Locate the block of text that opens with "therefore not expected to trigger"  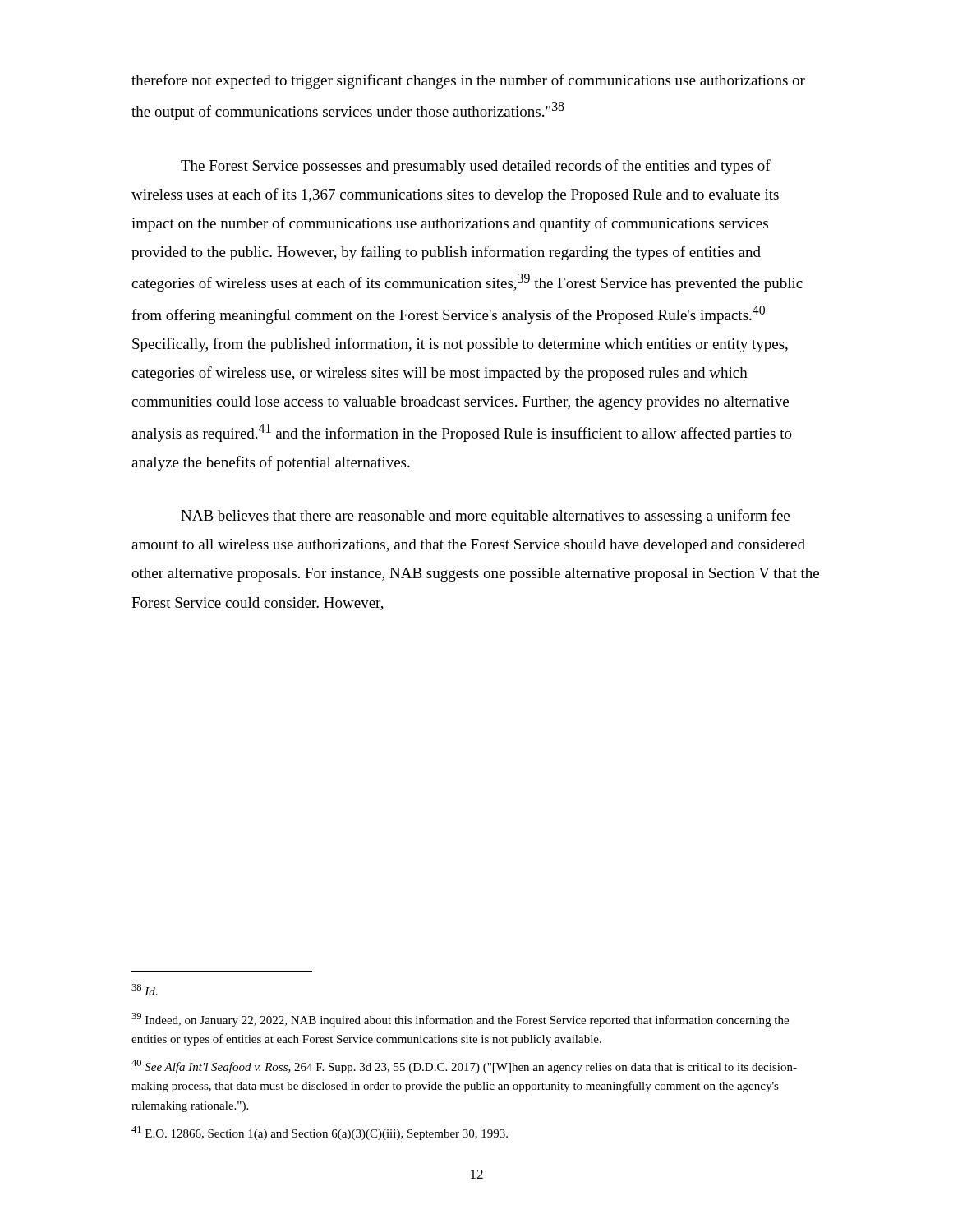[468, 96]
